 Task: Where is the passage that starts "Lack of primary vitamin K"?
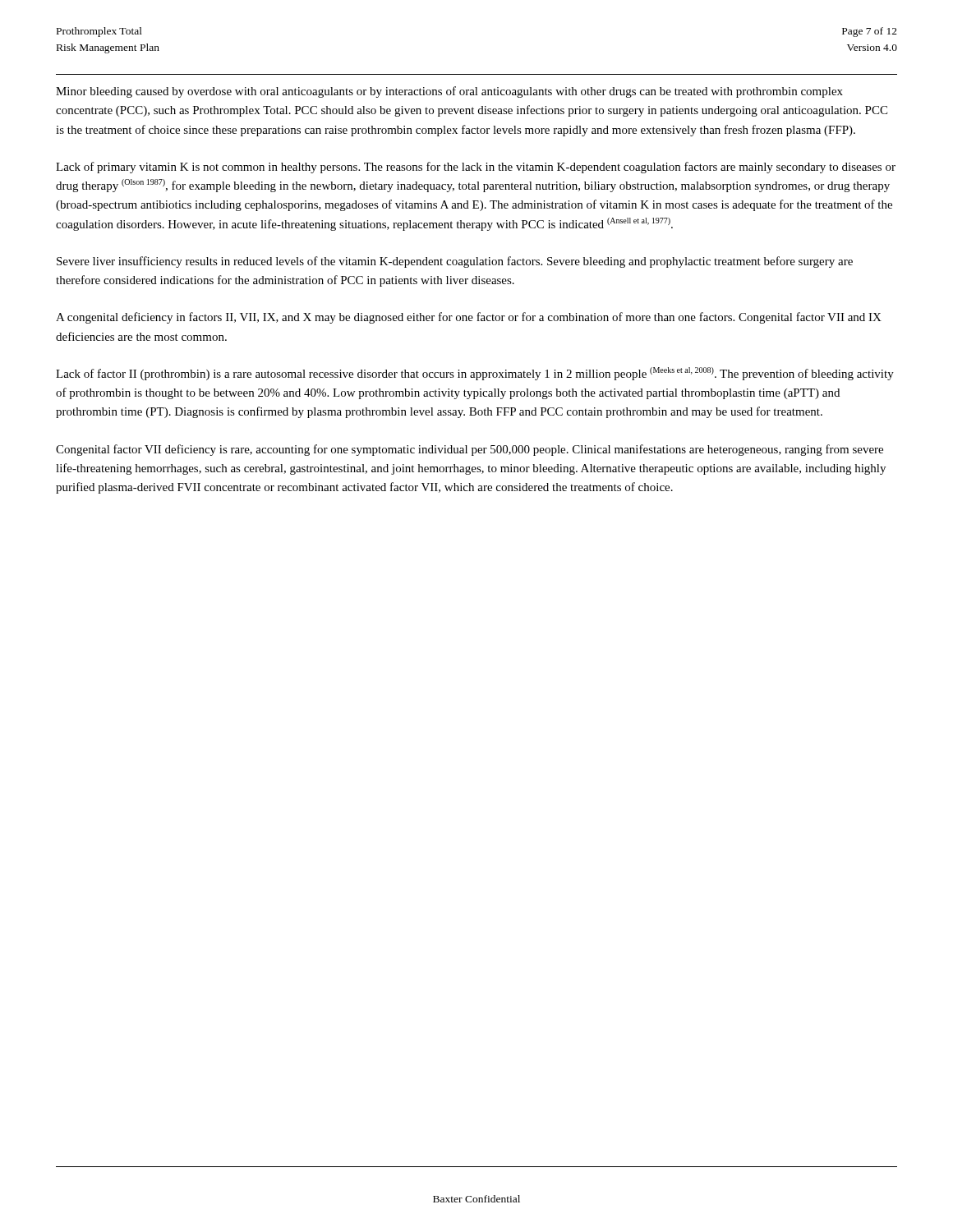click(476, 195)
